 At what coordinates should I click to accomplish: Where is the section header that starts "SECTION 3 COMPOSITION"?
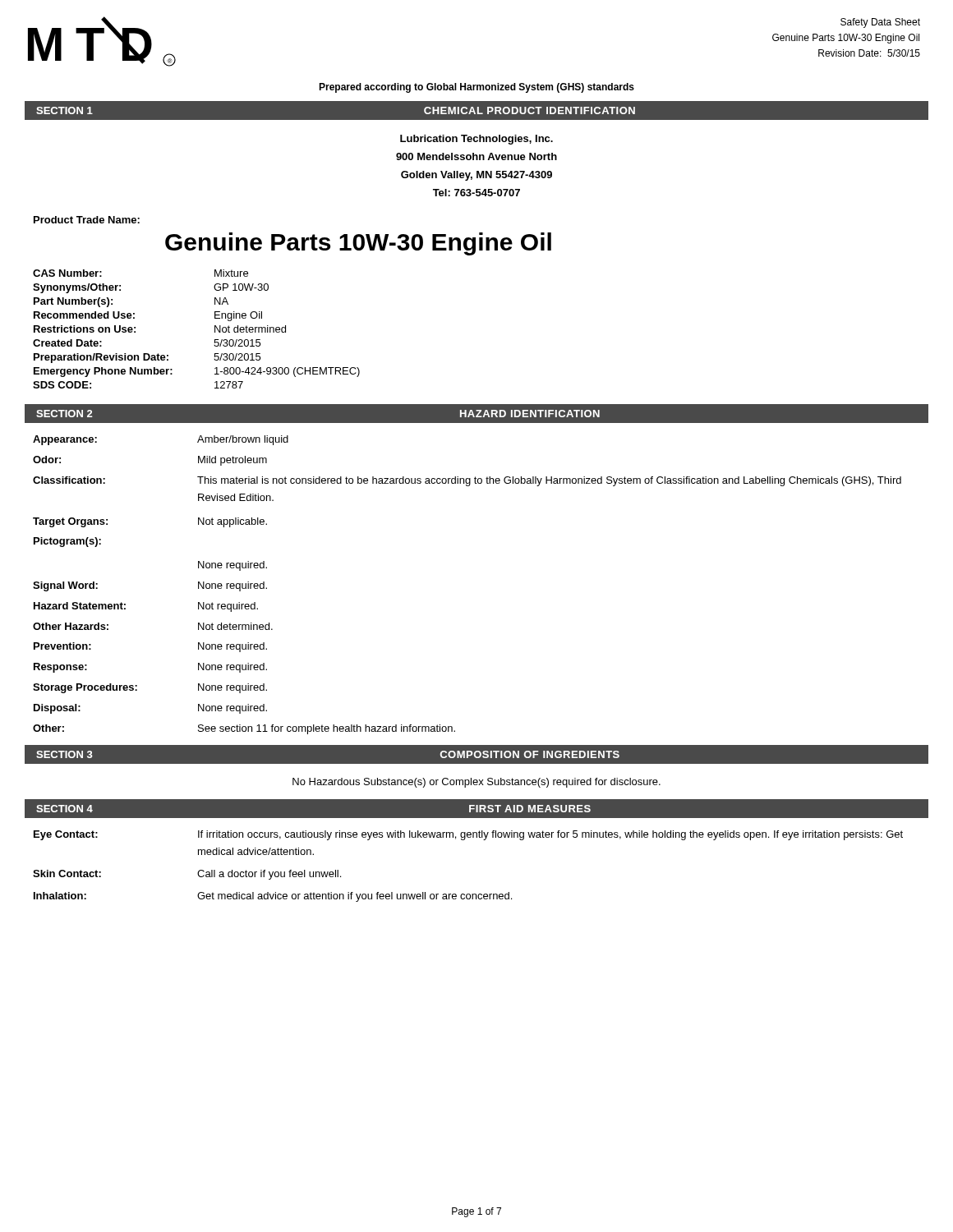[476, 755]
